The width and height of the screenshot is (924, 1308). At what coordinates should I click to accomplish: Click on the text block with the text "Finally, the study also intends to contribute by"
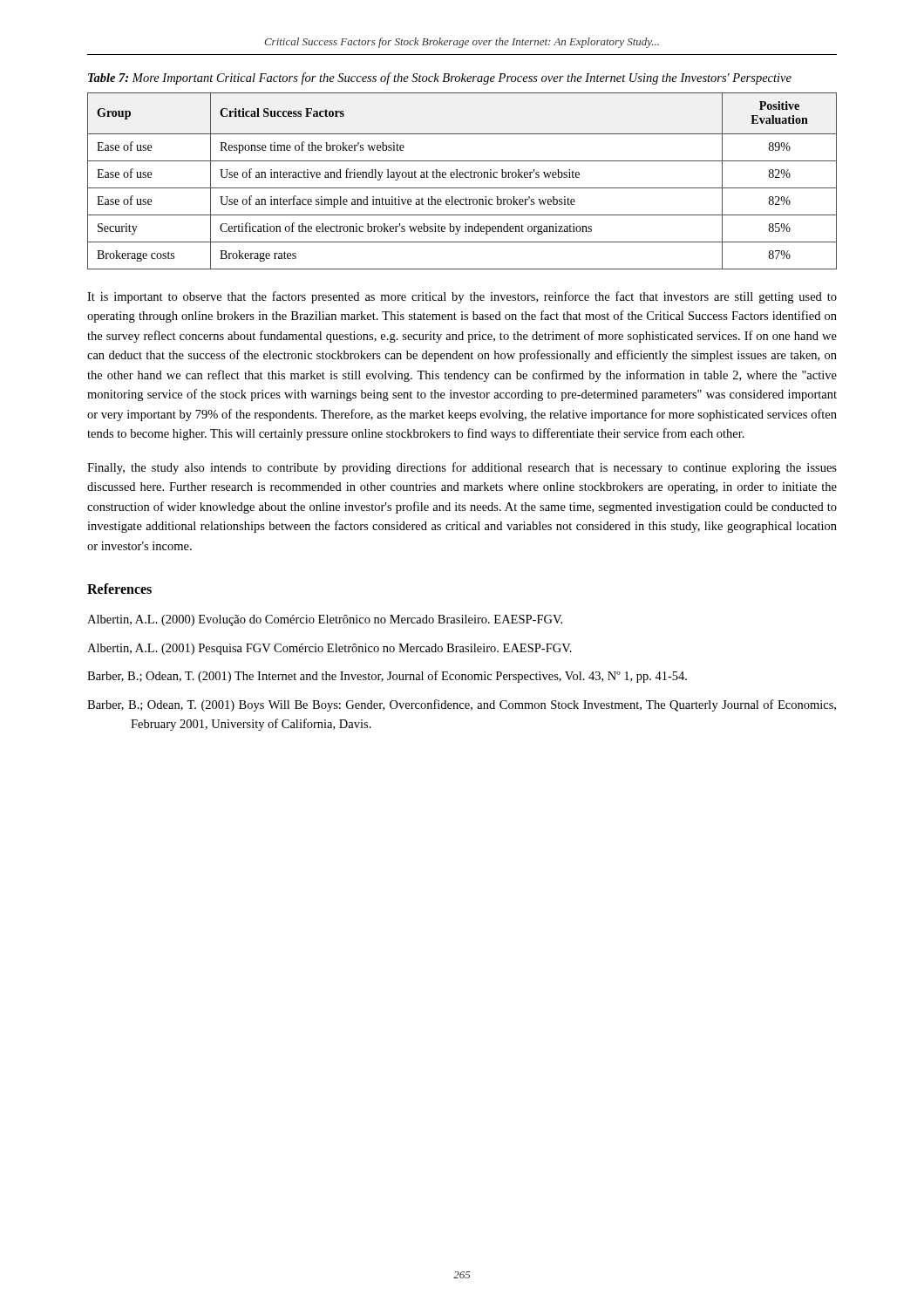click(462, 506)
